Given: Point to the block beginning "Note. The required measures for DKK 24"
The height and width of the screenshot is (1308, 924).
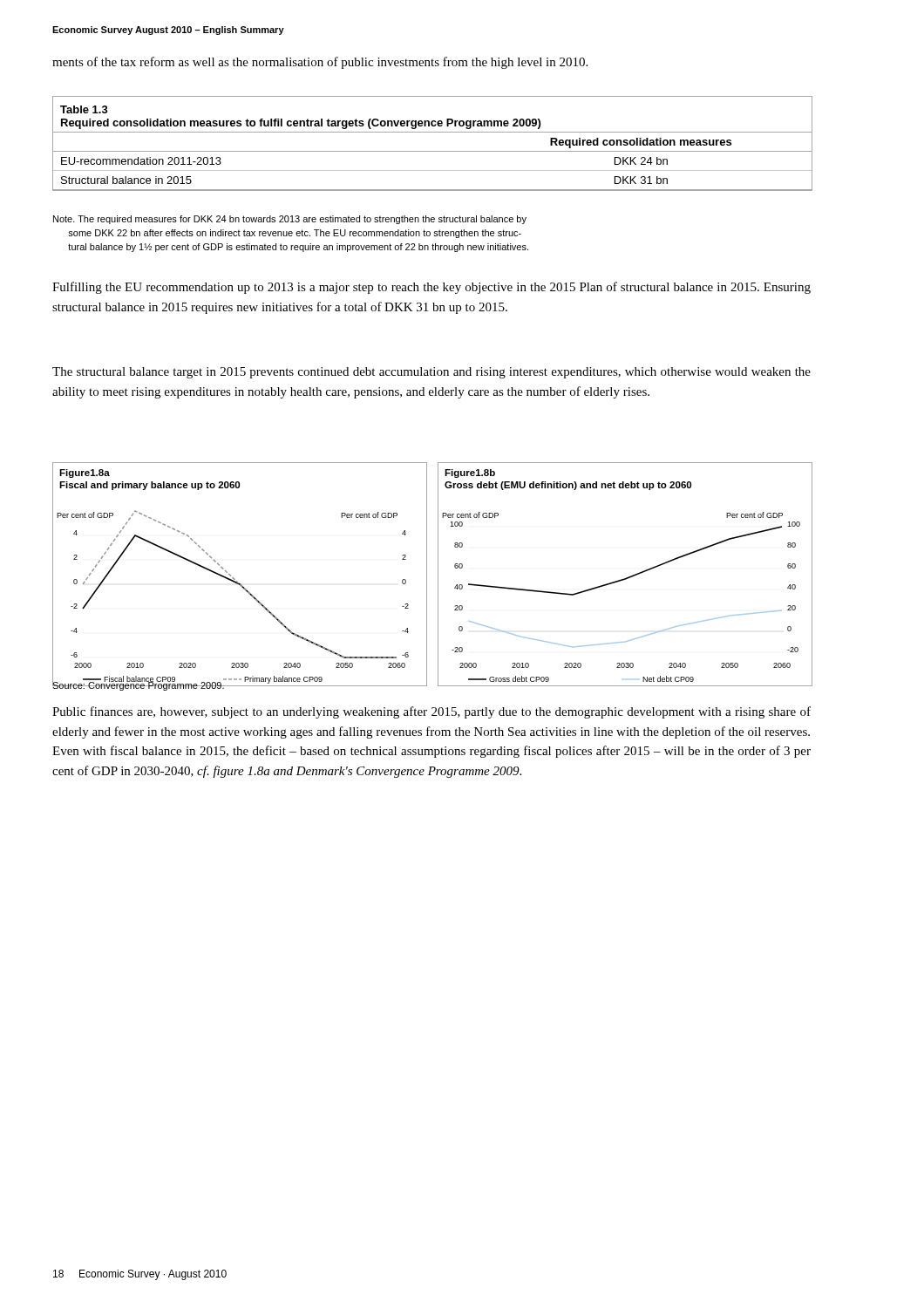Looking at the screenshot, I should click(x=291, y=233).
